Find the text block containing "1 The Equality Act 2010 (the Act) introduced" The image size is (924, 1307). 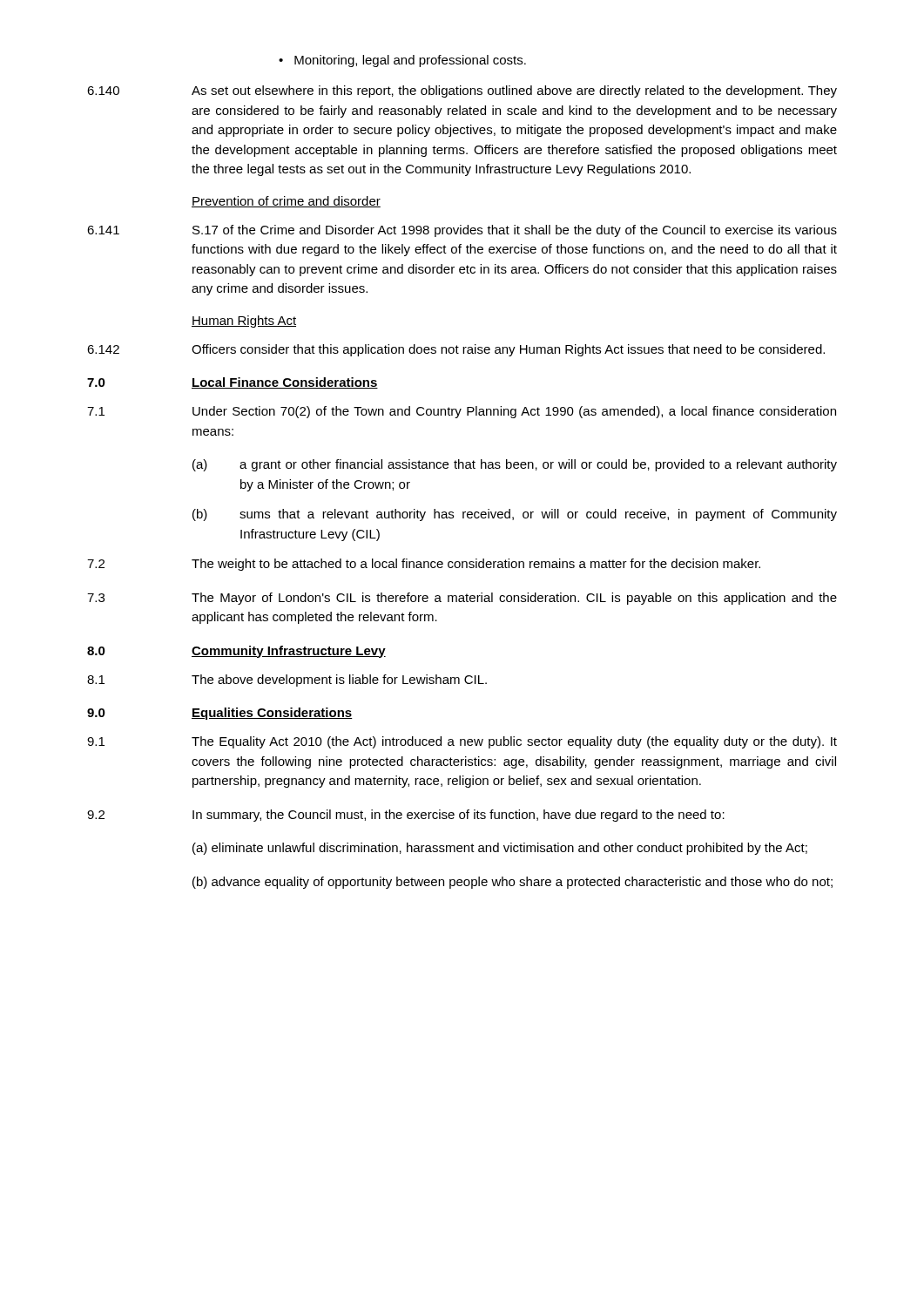coord(462,761)
